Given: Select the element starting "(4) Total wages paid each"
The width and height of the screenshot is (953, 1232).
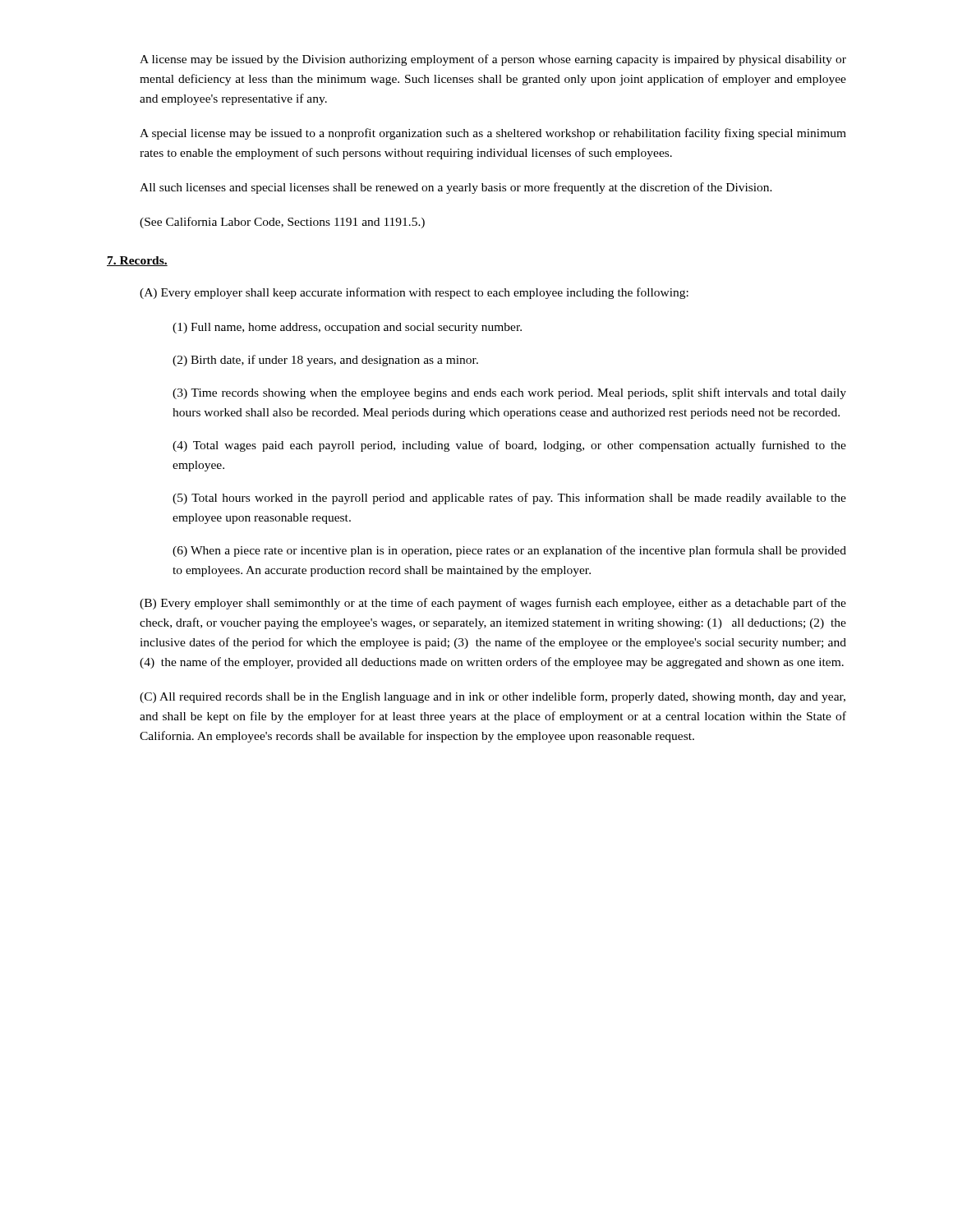Looking at the screenshot, I should [x=509, y=455].
